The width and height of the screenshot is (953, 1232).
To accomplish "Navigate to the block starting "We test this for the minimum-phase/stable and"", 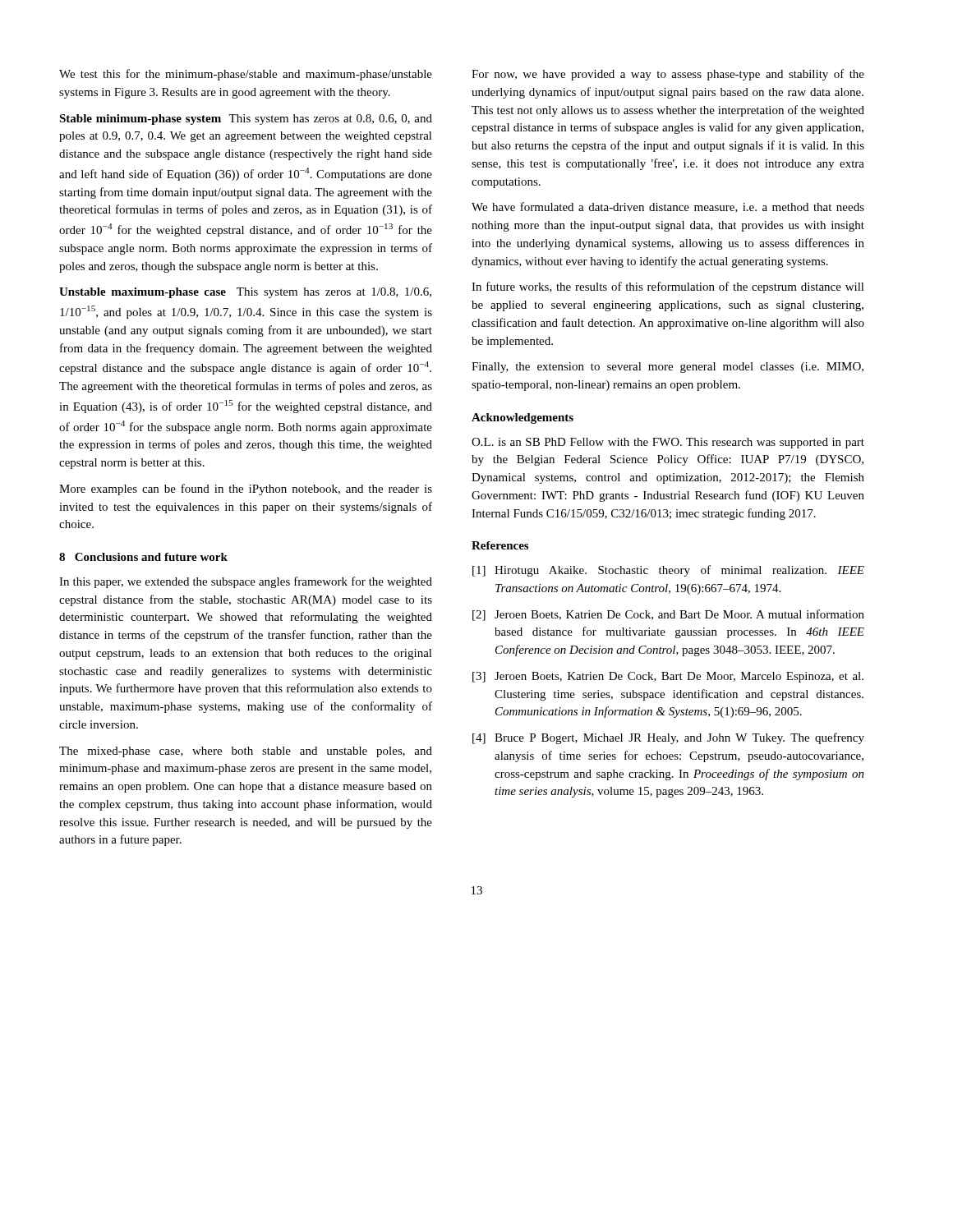I will pos(246,84).
